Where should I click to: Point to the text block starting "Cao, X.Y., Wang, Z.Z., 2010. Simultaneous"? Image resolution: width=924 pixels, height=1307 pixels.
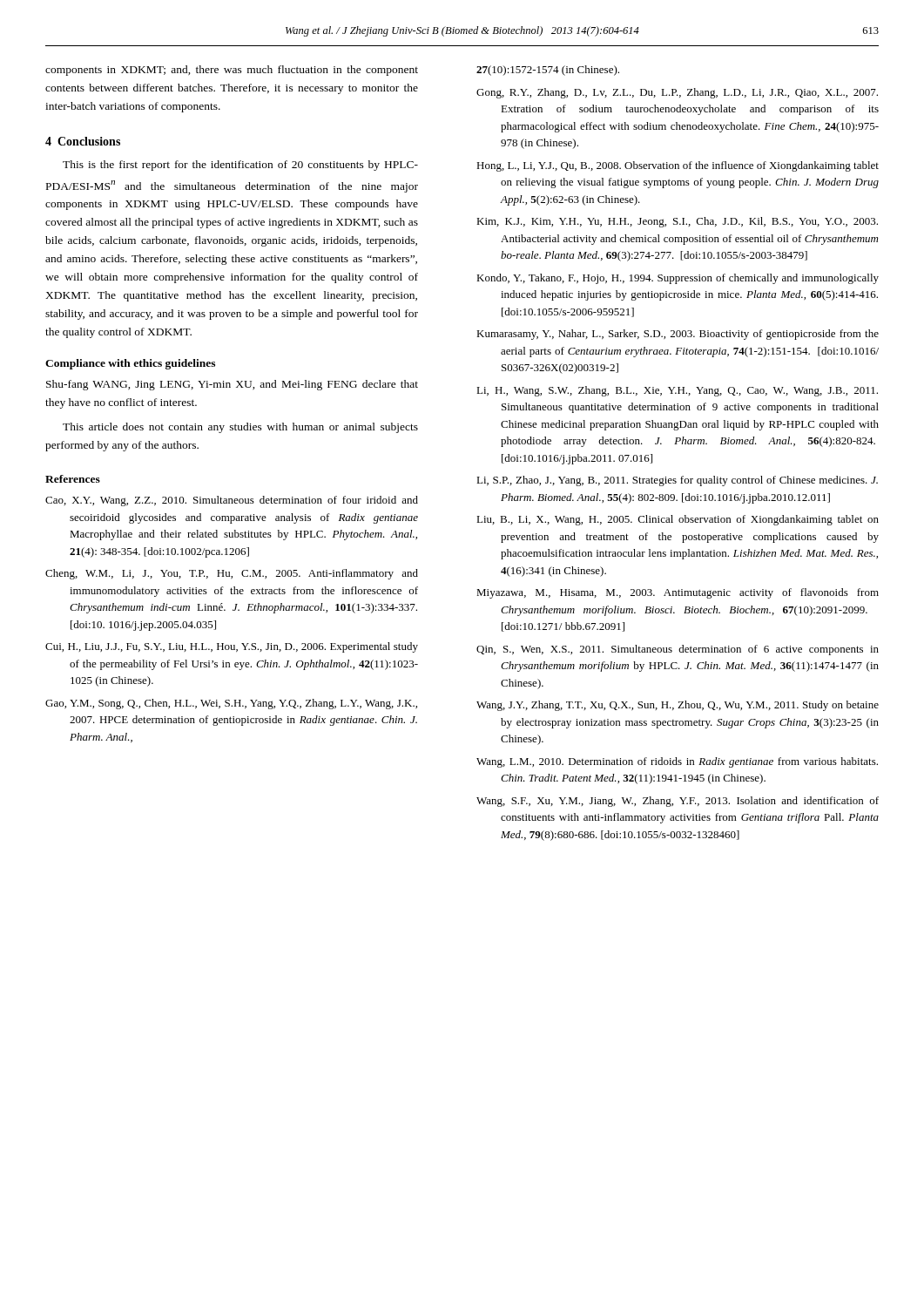pyautogui.click(x=232, y=525)
